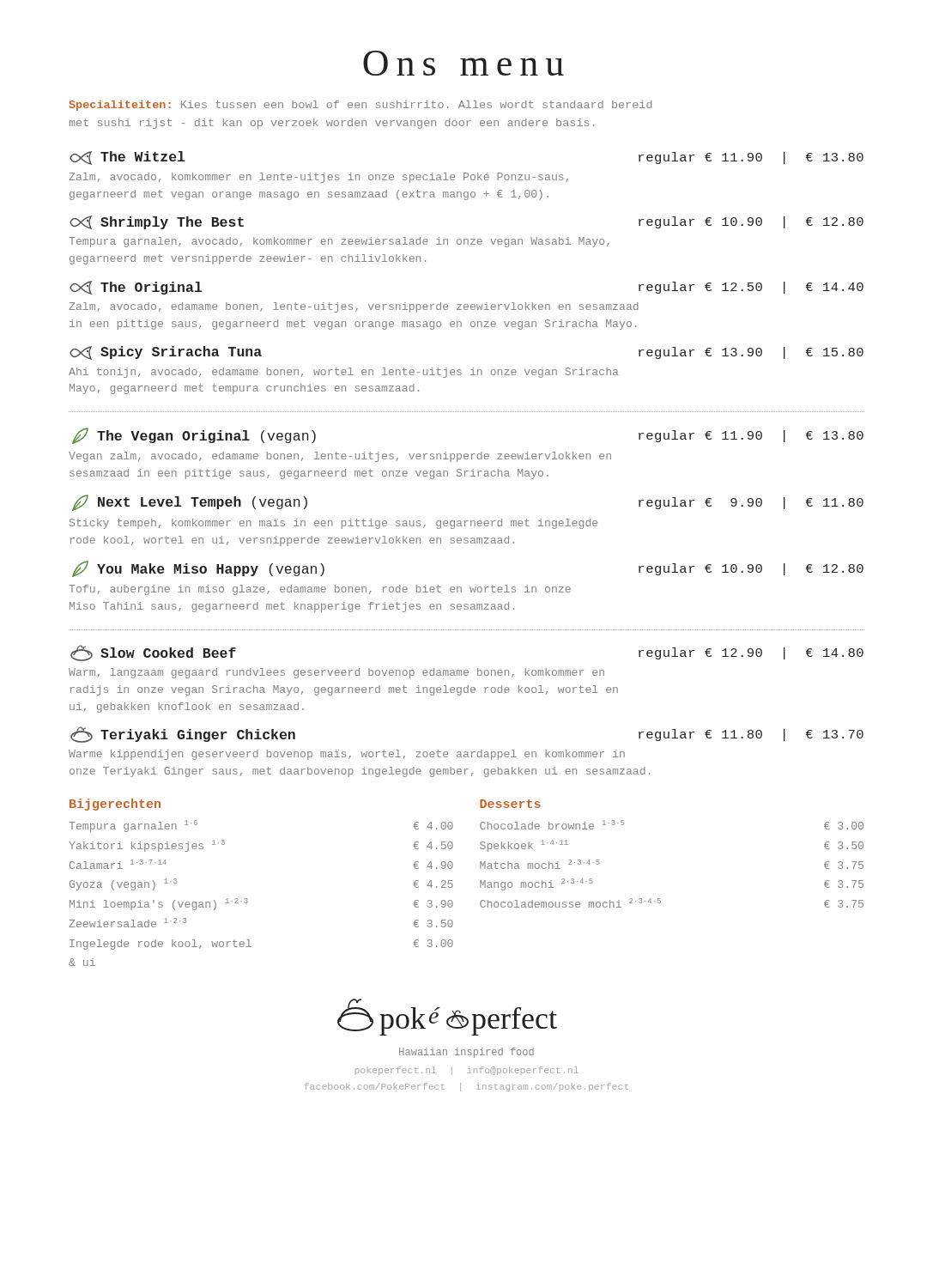This screenshot has height=1288, width=933.
Task: Navigate to the text starting "You Make Miso Happy (vegan) regular €"
Action: 466,588
